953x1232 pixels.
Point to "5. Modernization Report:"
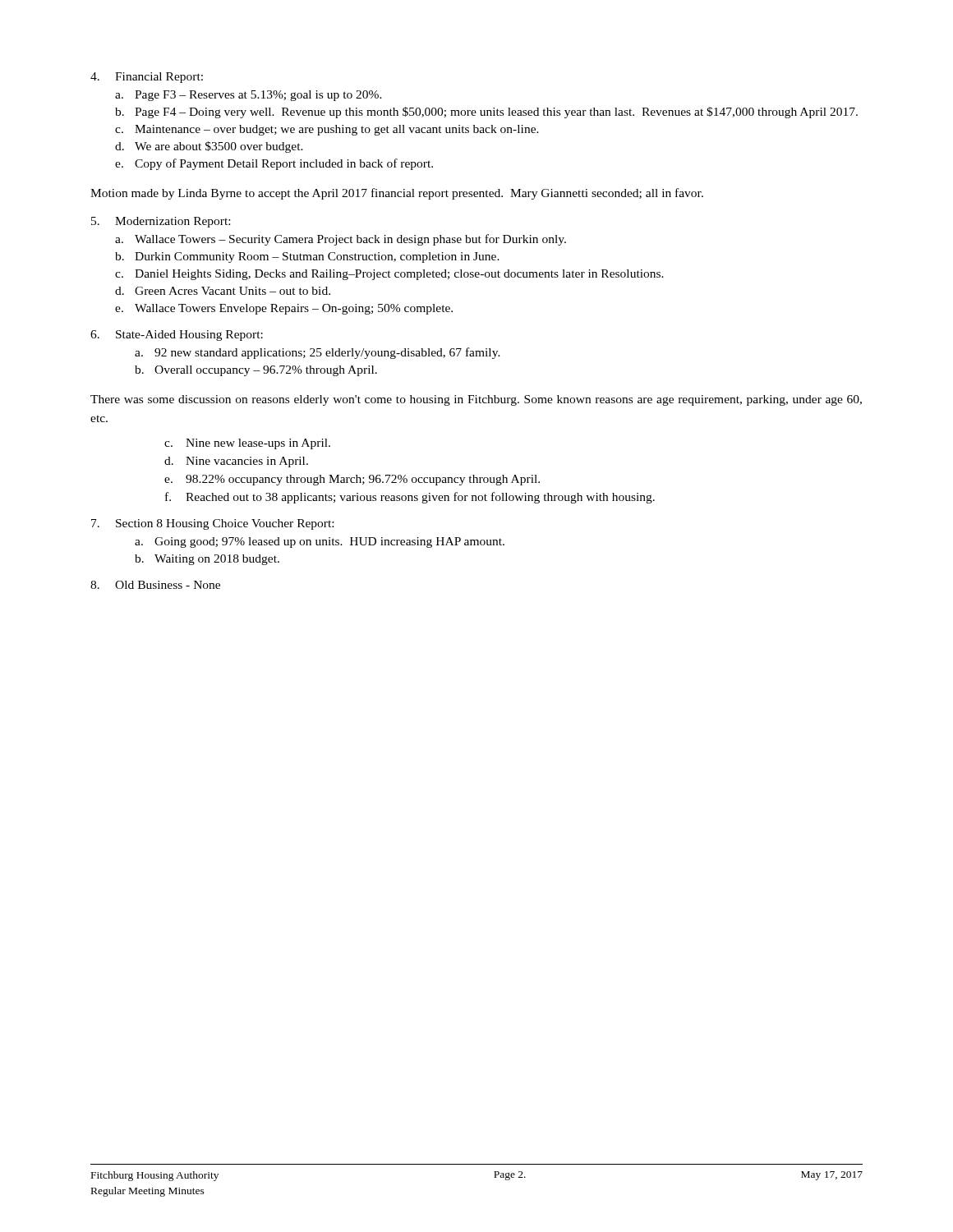tap(161, 222)
